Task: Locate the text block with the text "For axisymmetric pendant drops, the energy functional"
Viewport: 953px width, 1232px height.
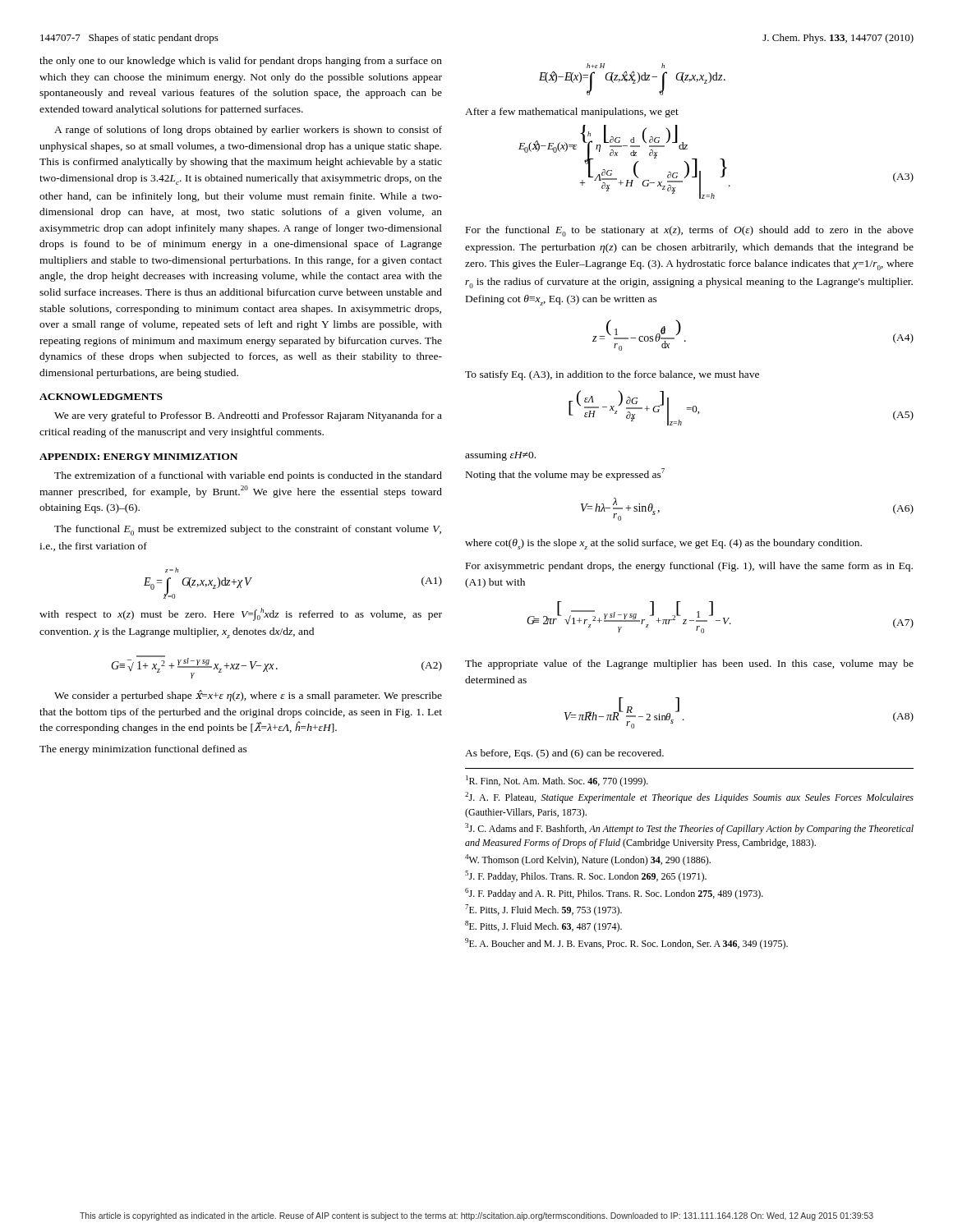Action: 689,574
